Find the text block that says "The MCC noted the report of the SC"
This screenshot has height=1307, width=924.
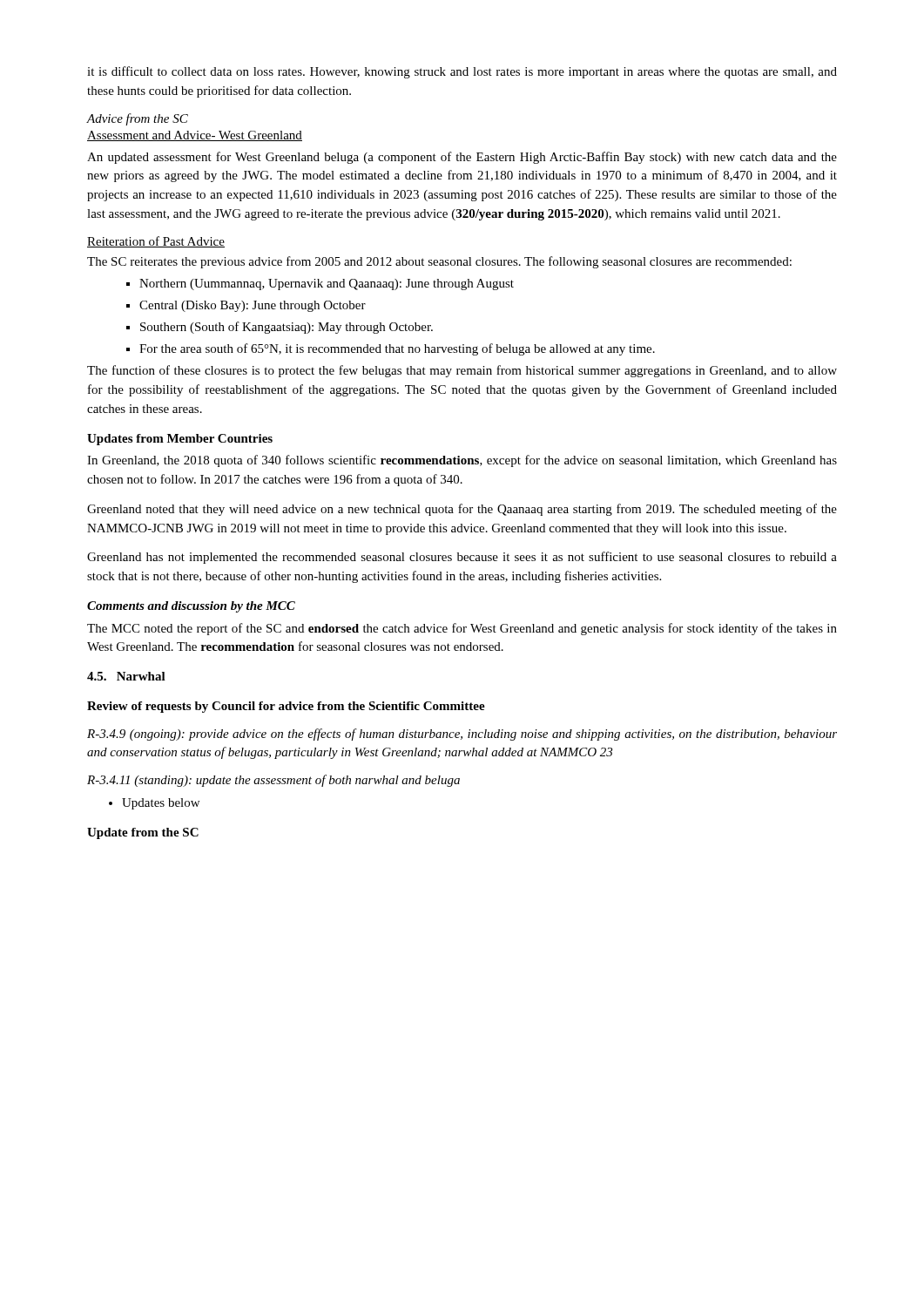coord(462,638)
